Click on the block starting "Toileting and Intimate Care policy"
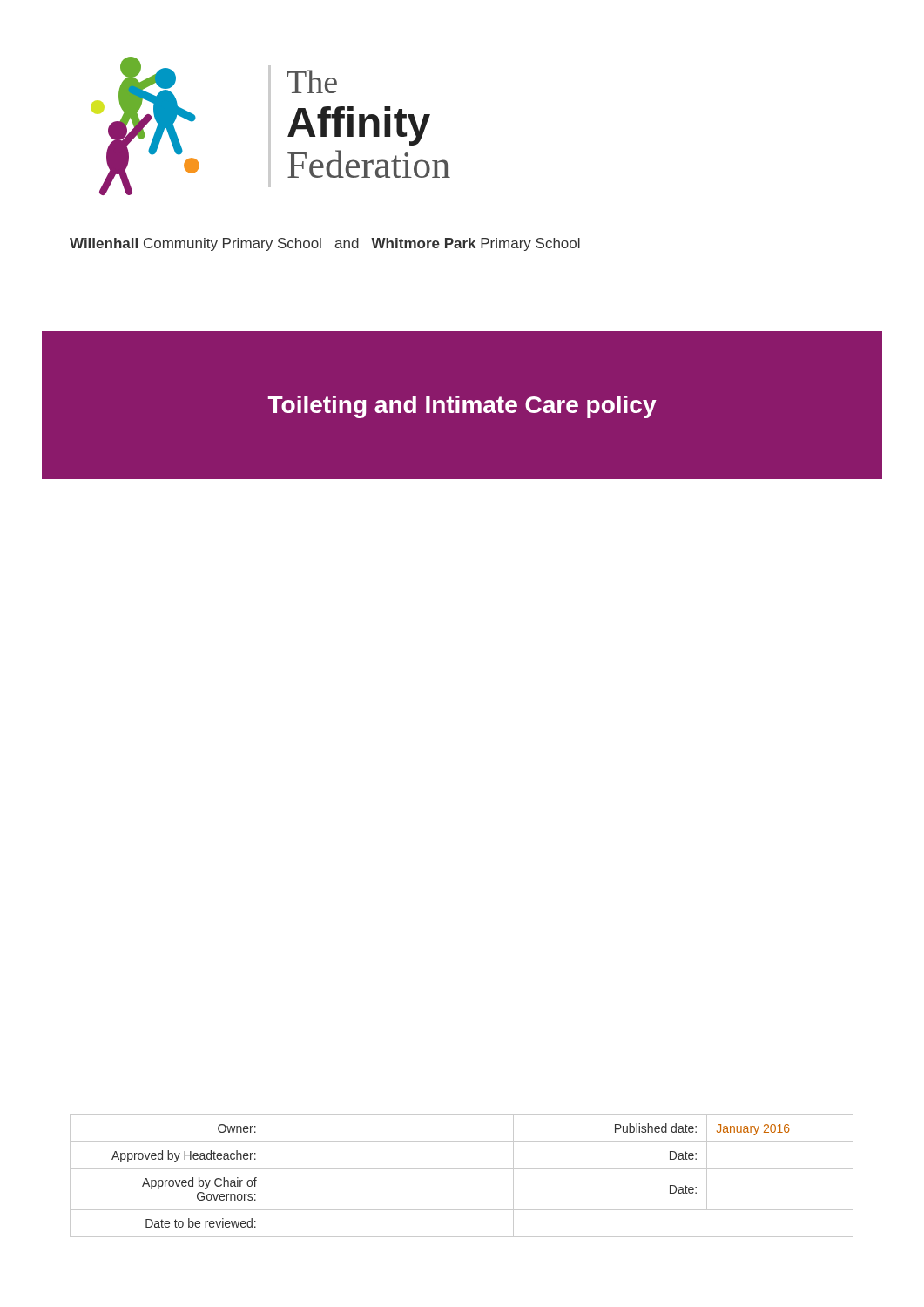The image size is (924, 1307). click(x=462, y=405)
